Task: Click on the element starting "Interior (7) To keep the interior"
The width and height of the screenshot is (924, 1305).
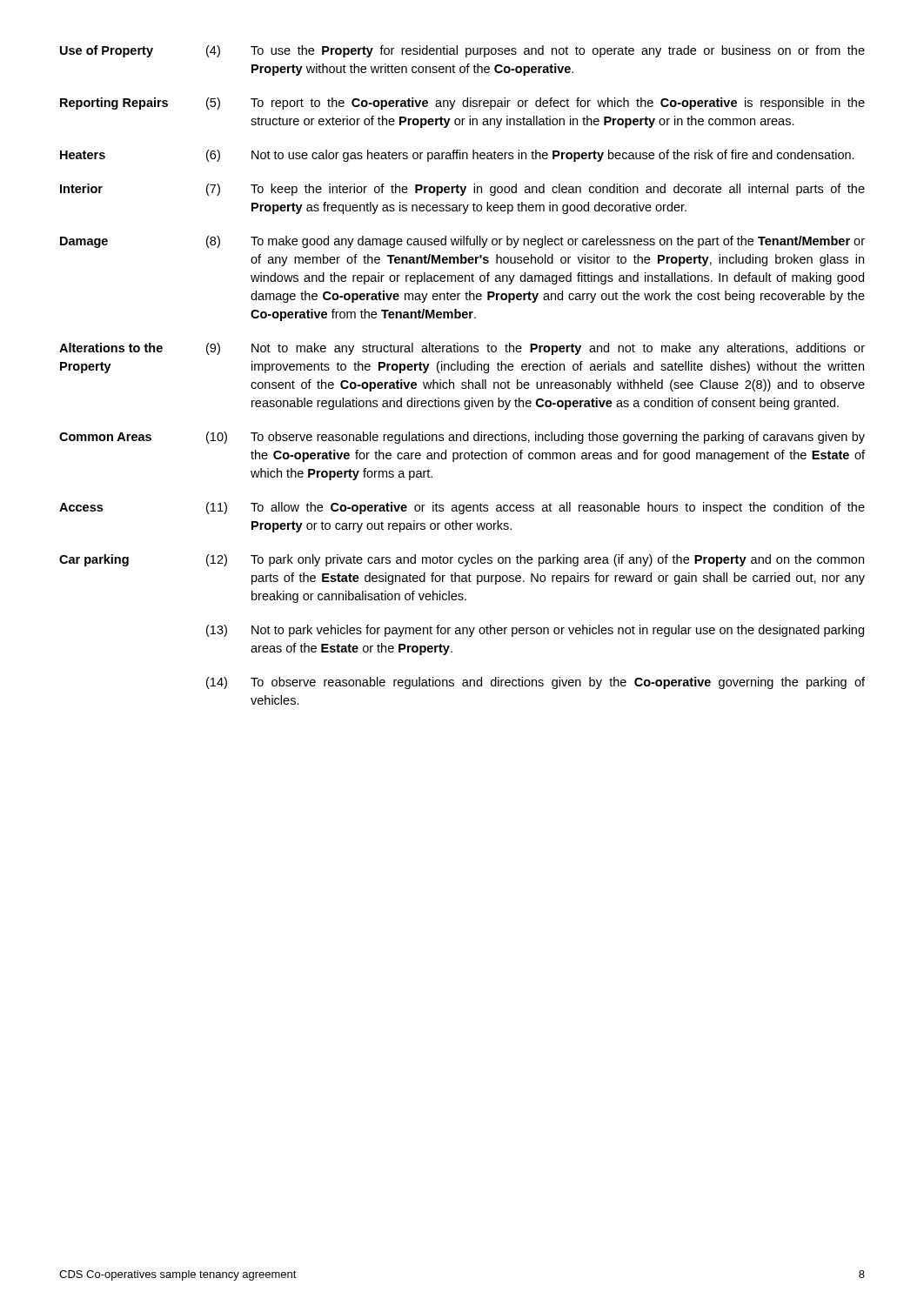Action: (462, 198)
